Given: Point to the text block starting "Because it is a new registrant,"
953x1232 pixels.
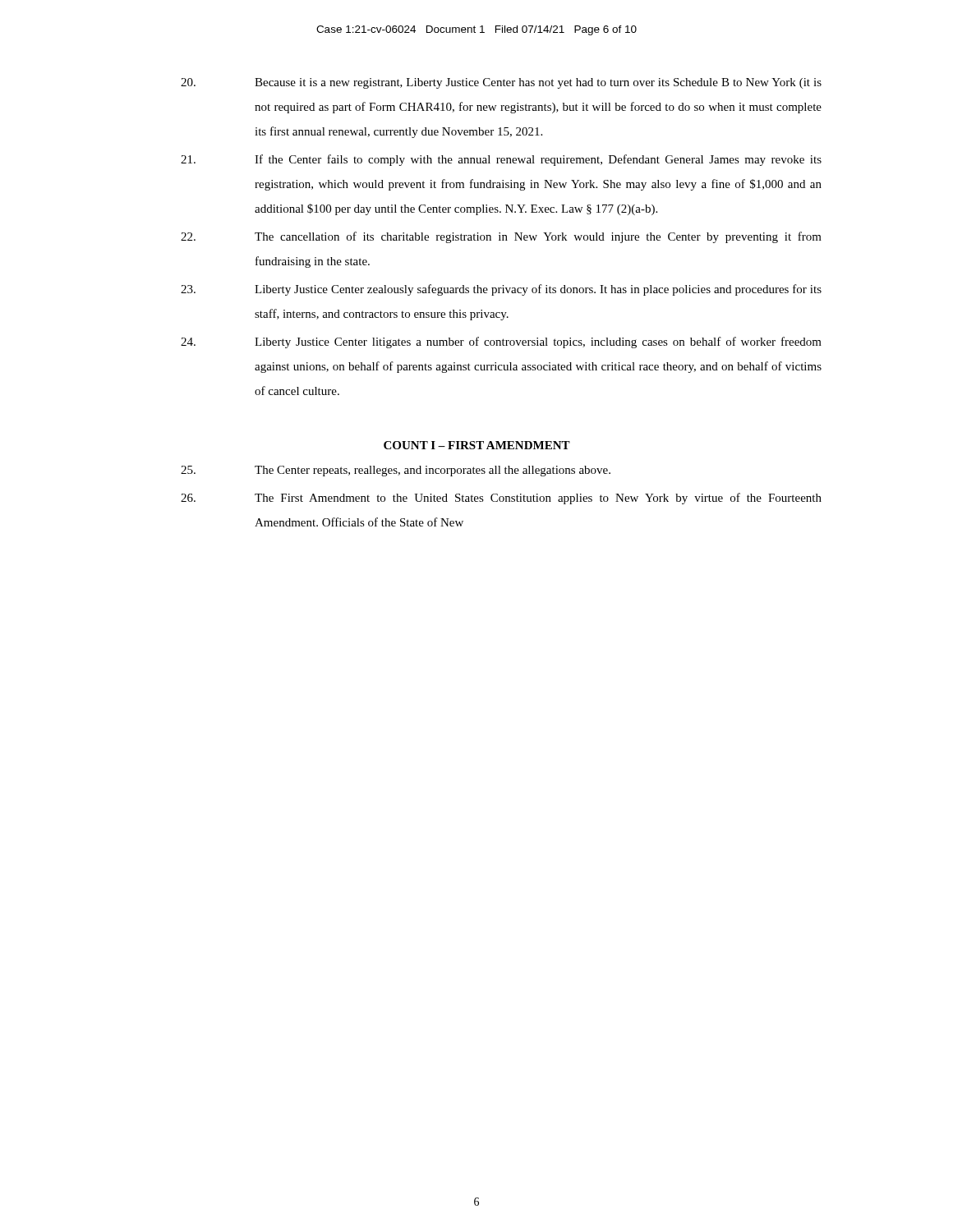Looking at the screenshot, I should tap(476, 107).
